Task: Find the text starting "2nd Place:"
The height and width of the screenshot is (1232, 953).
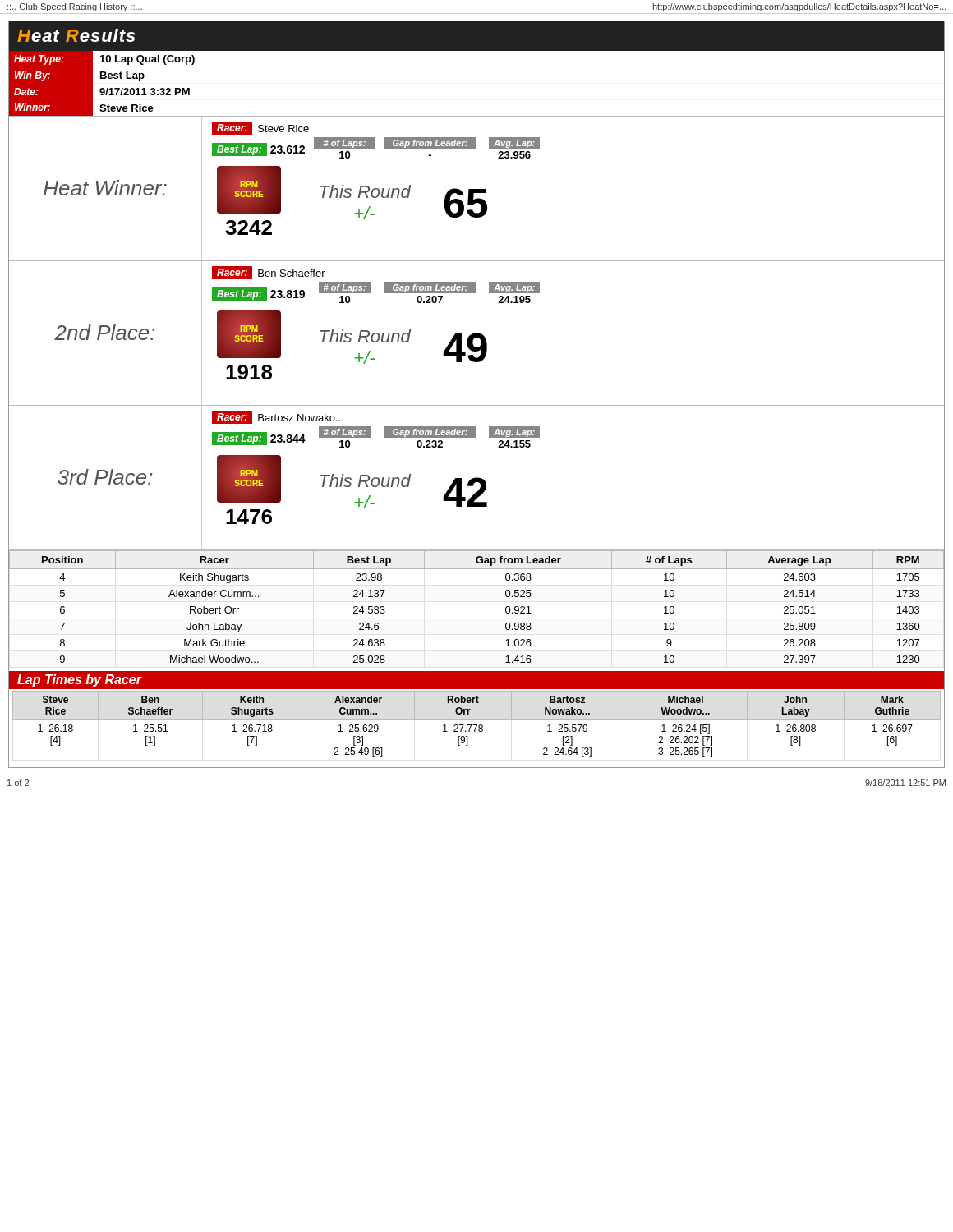Action: pyautogui.click(x=105, y=333)
